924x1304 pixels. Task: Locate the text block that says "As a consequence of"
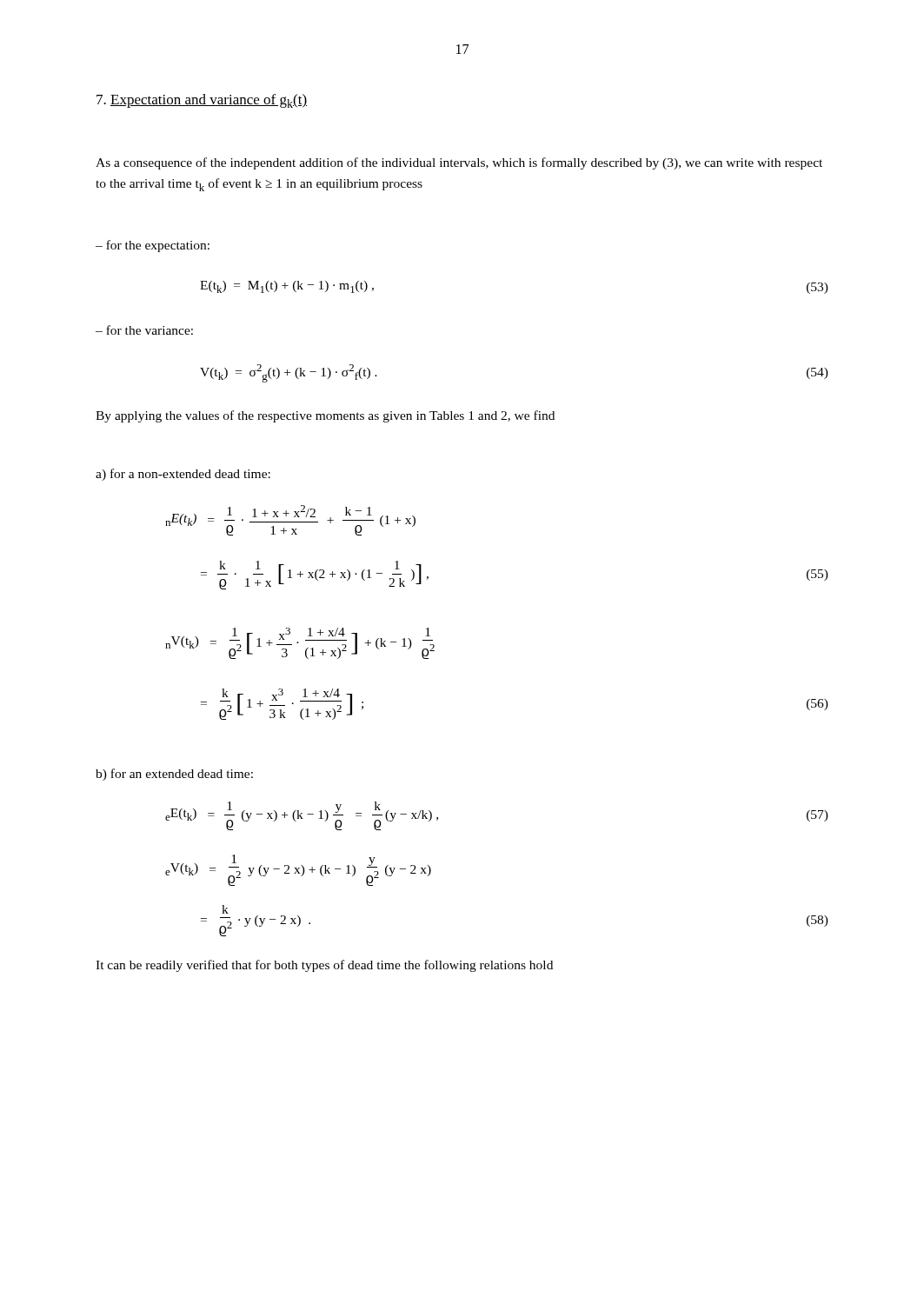point(459,174)
